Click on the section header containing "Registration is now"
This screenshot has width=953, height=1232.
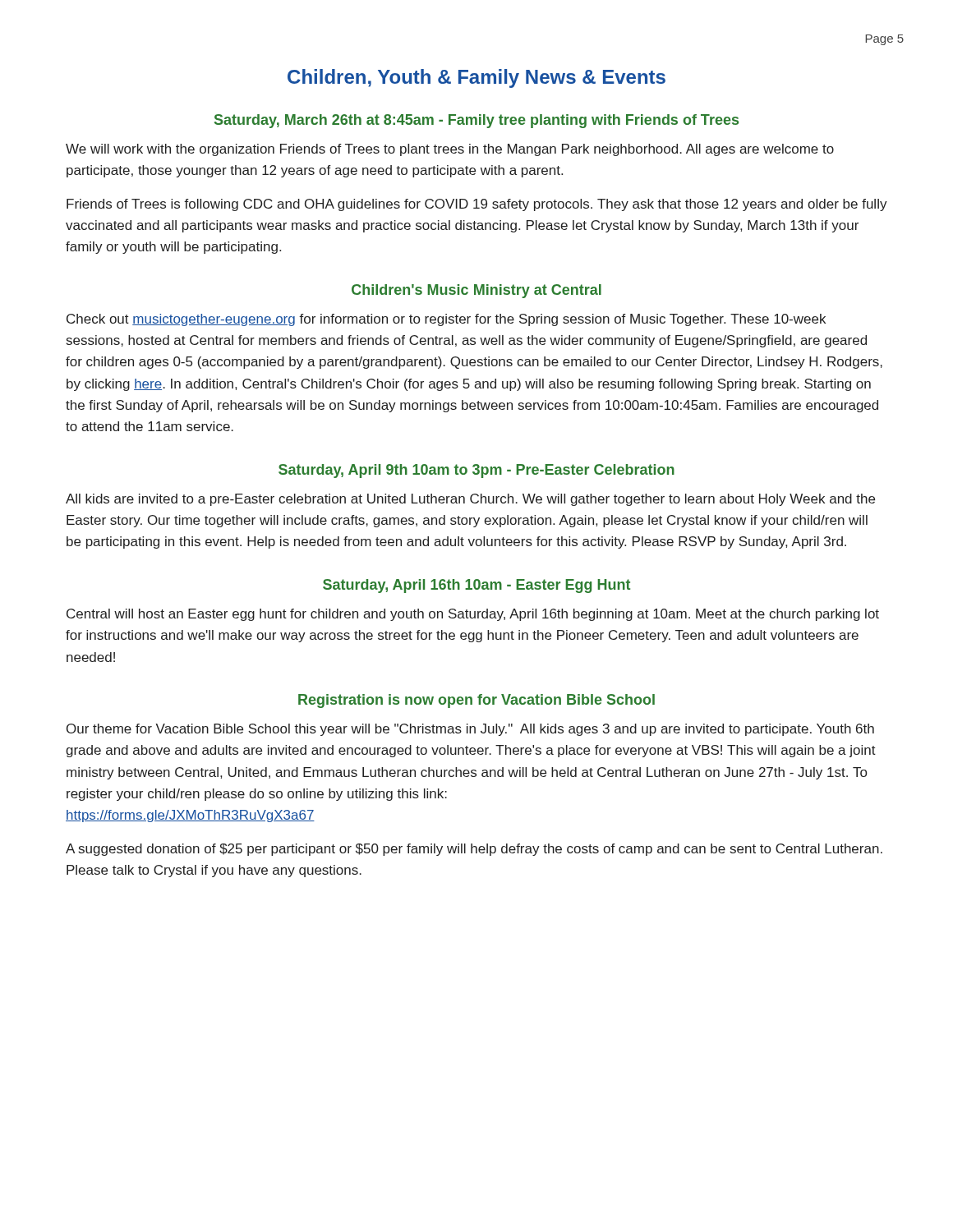[476, 700]
